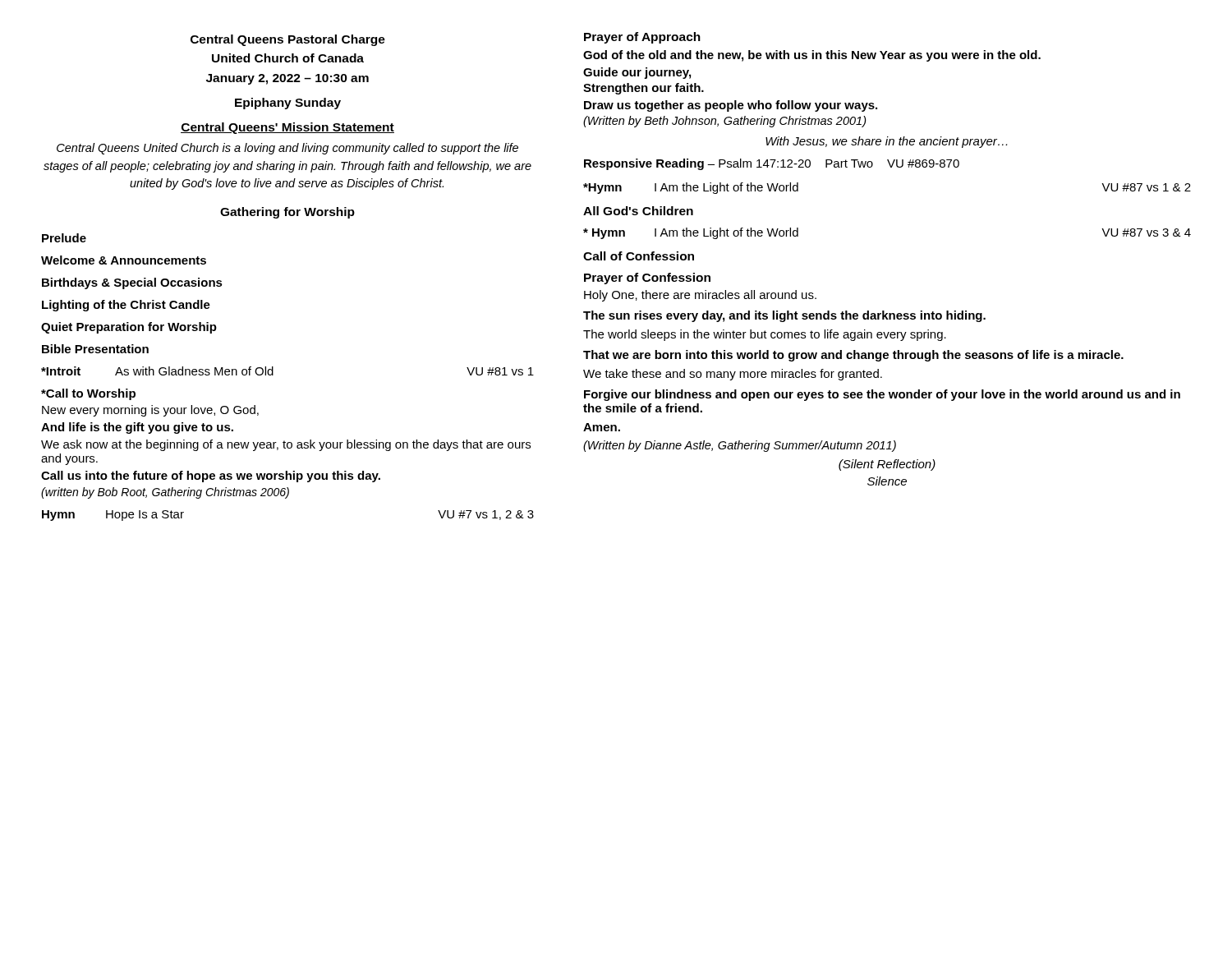Locate the passage starting "God of the"

812,55
